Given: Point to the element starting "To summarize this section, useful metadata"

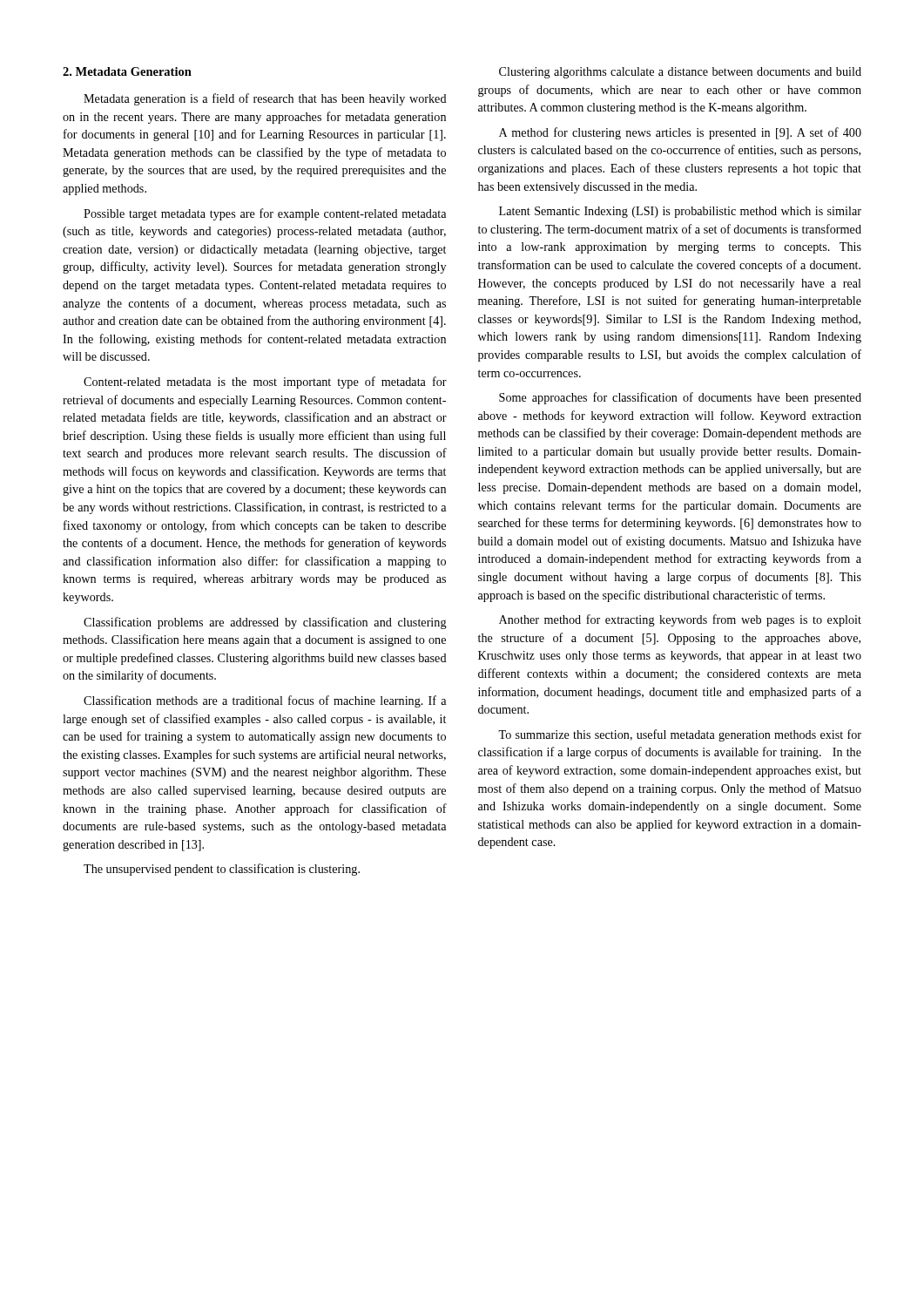Looking at the screenshot, I should coord(669,788).
